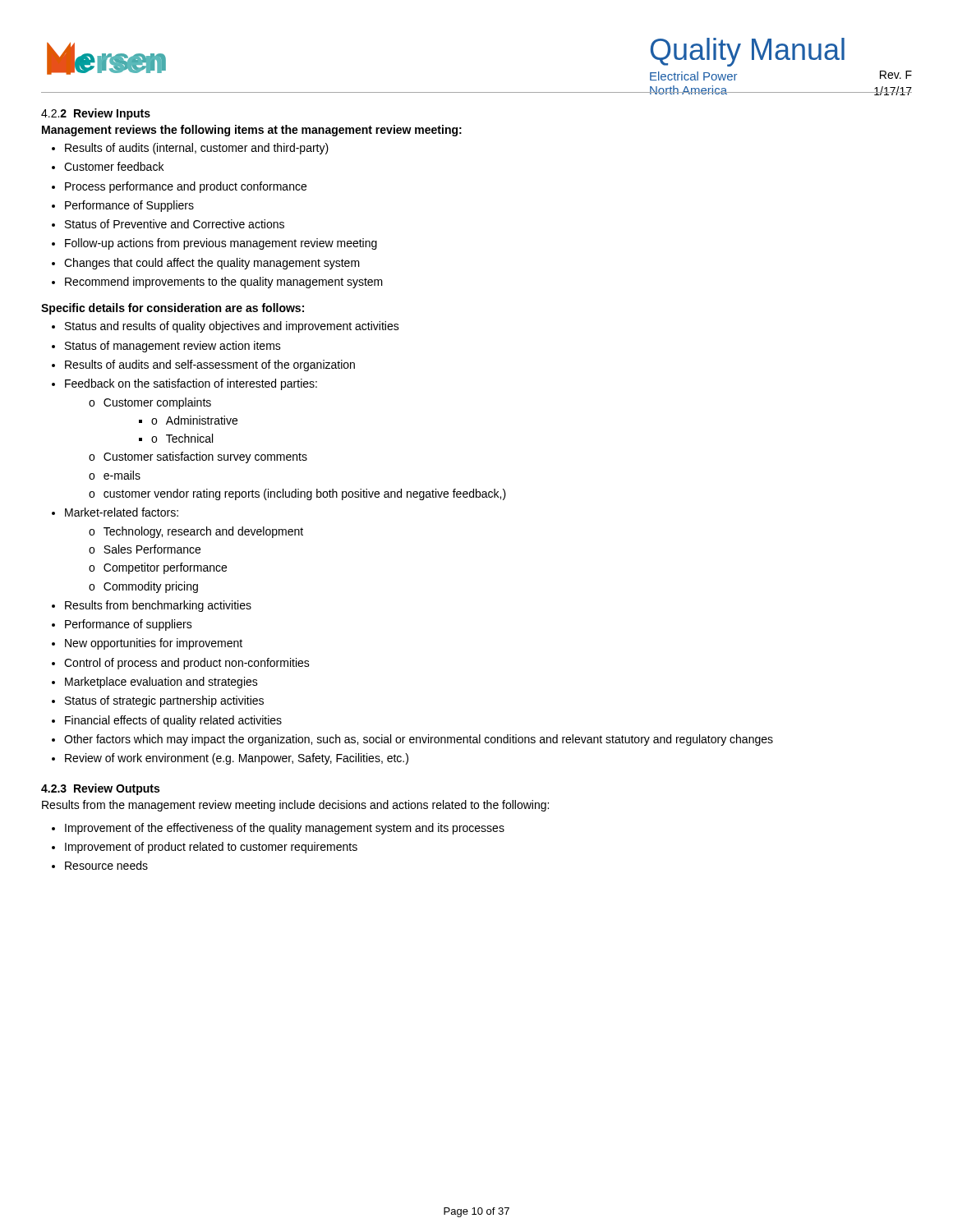Point to the passage starting "Feedback on the"
This screenshot has height=1232, width=953.
tap(191, 384)
